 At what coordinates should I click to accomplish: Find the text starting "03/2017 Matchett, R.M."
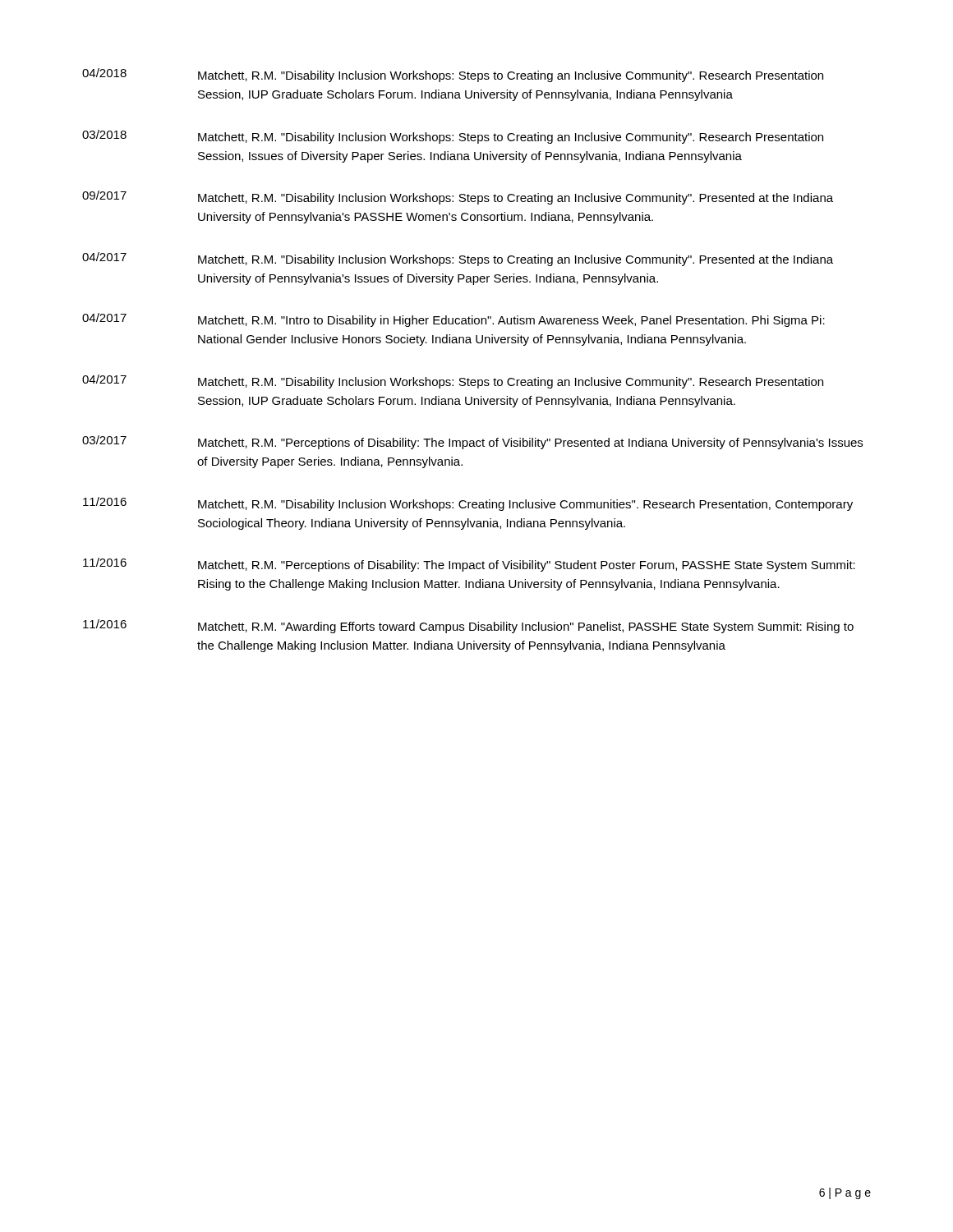(x=476, y=452)
